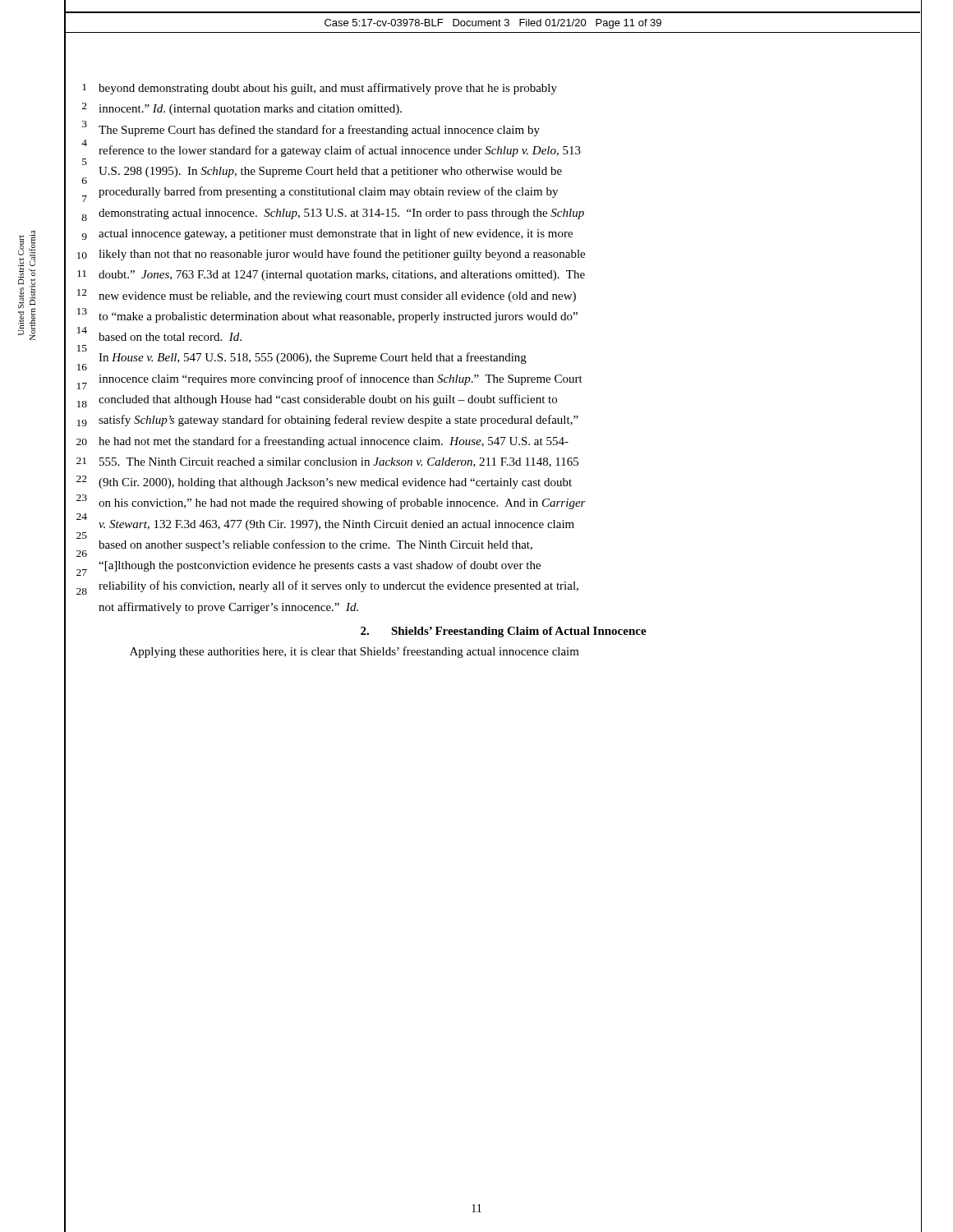The image size is (953, 1232).
Task: Click the passage that begins "Applying these authorities here, it is clear that"
Action: [x=503, y=652]
